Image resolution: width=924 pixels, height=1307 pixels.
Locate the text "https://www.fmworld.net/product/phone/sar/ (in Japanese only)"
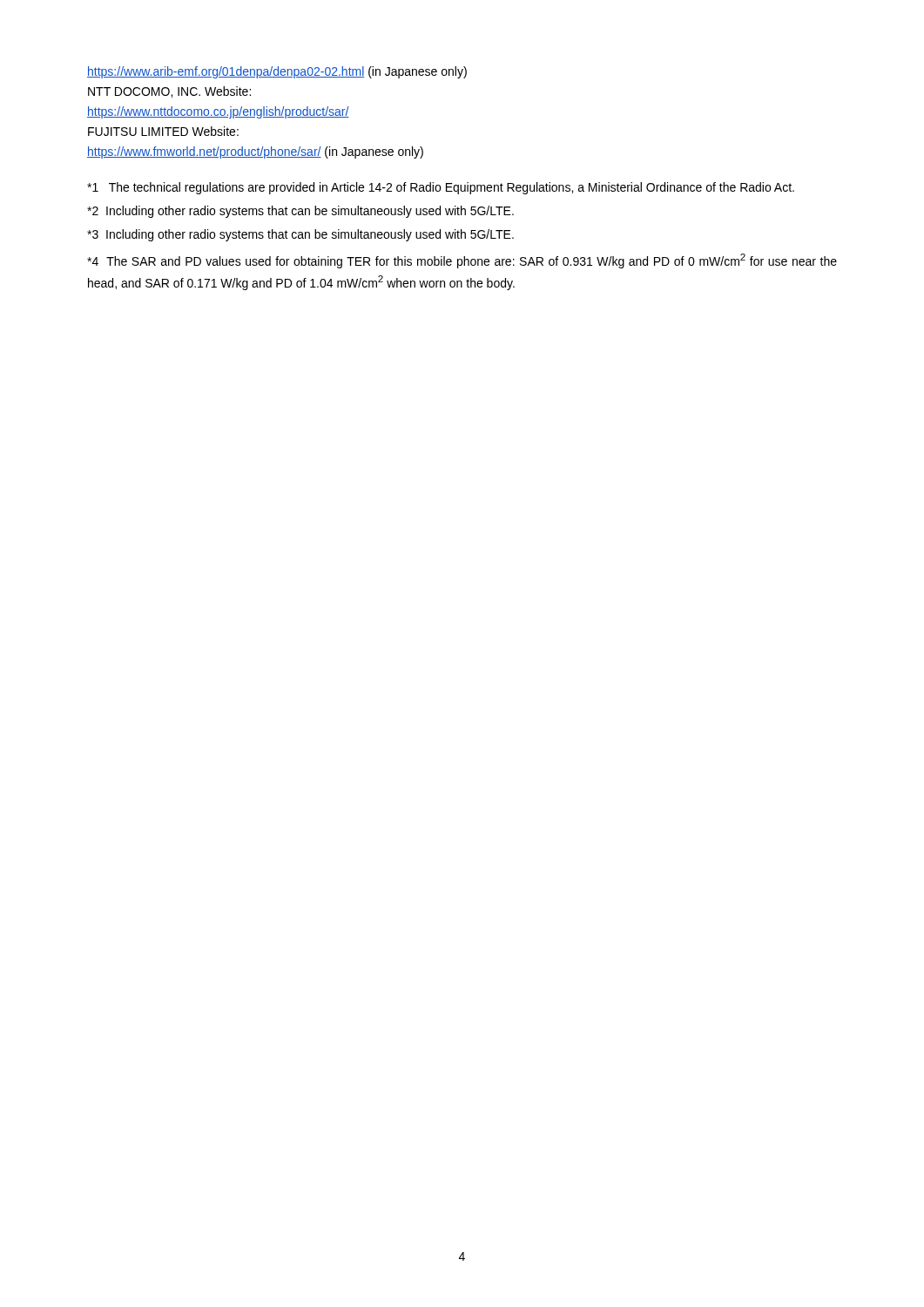point(256,152)
